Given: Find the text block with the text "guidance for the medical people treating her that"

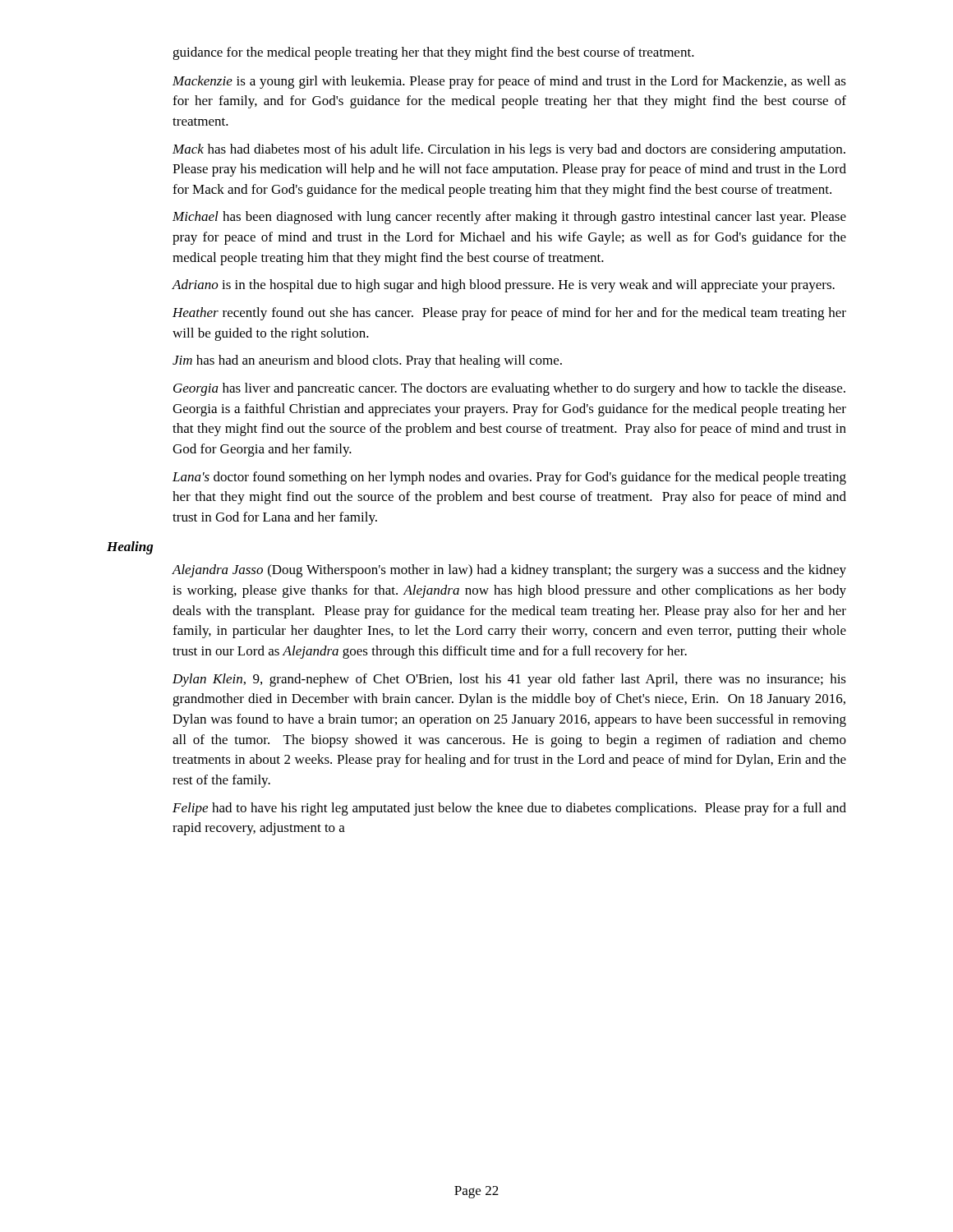Looking at the screenshot, I should (x=434, y=52).
